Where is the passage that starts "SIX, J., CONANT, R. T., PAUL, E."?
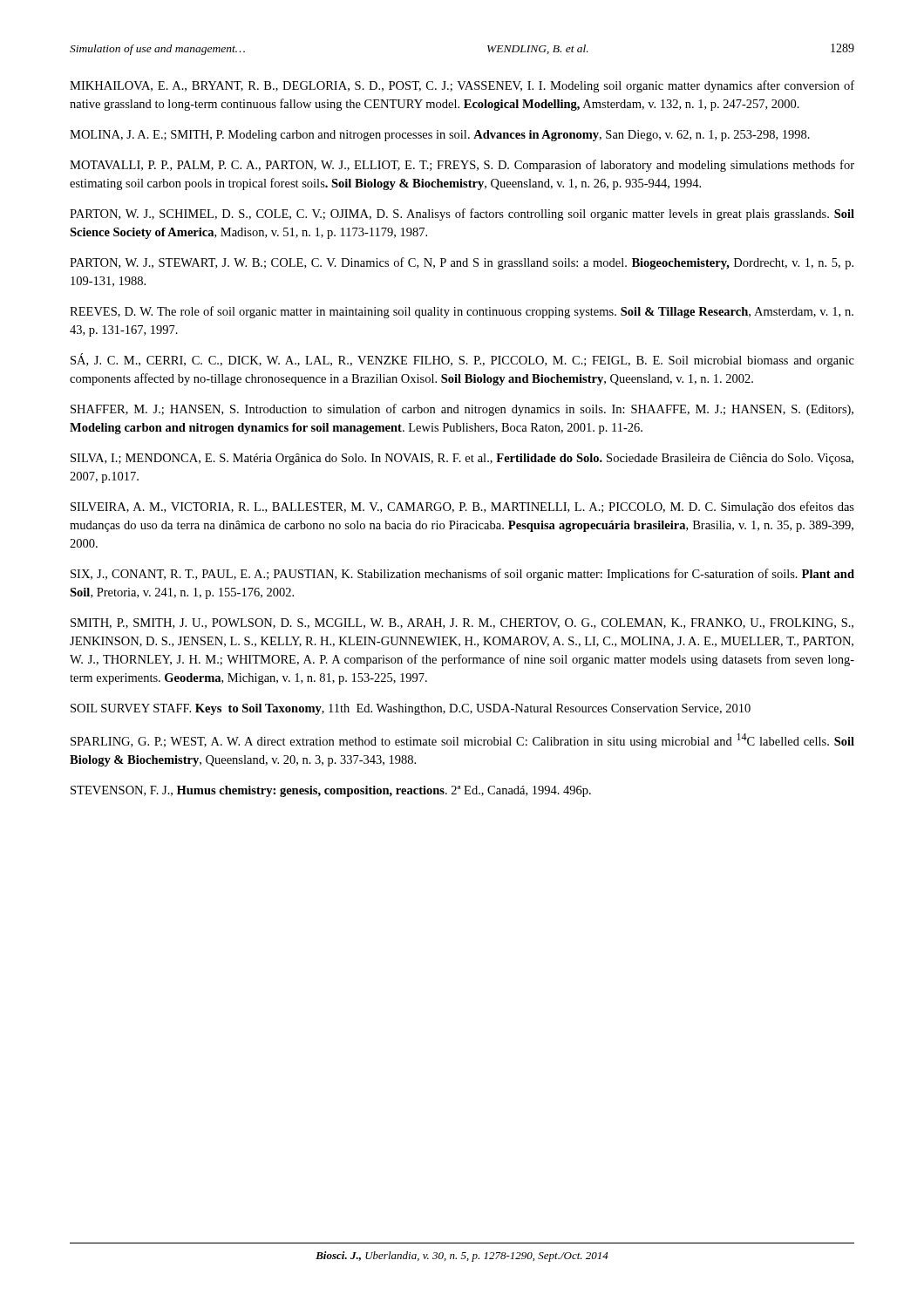This screenshot has height=1308, width=924. [x=462, y=583]
